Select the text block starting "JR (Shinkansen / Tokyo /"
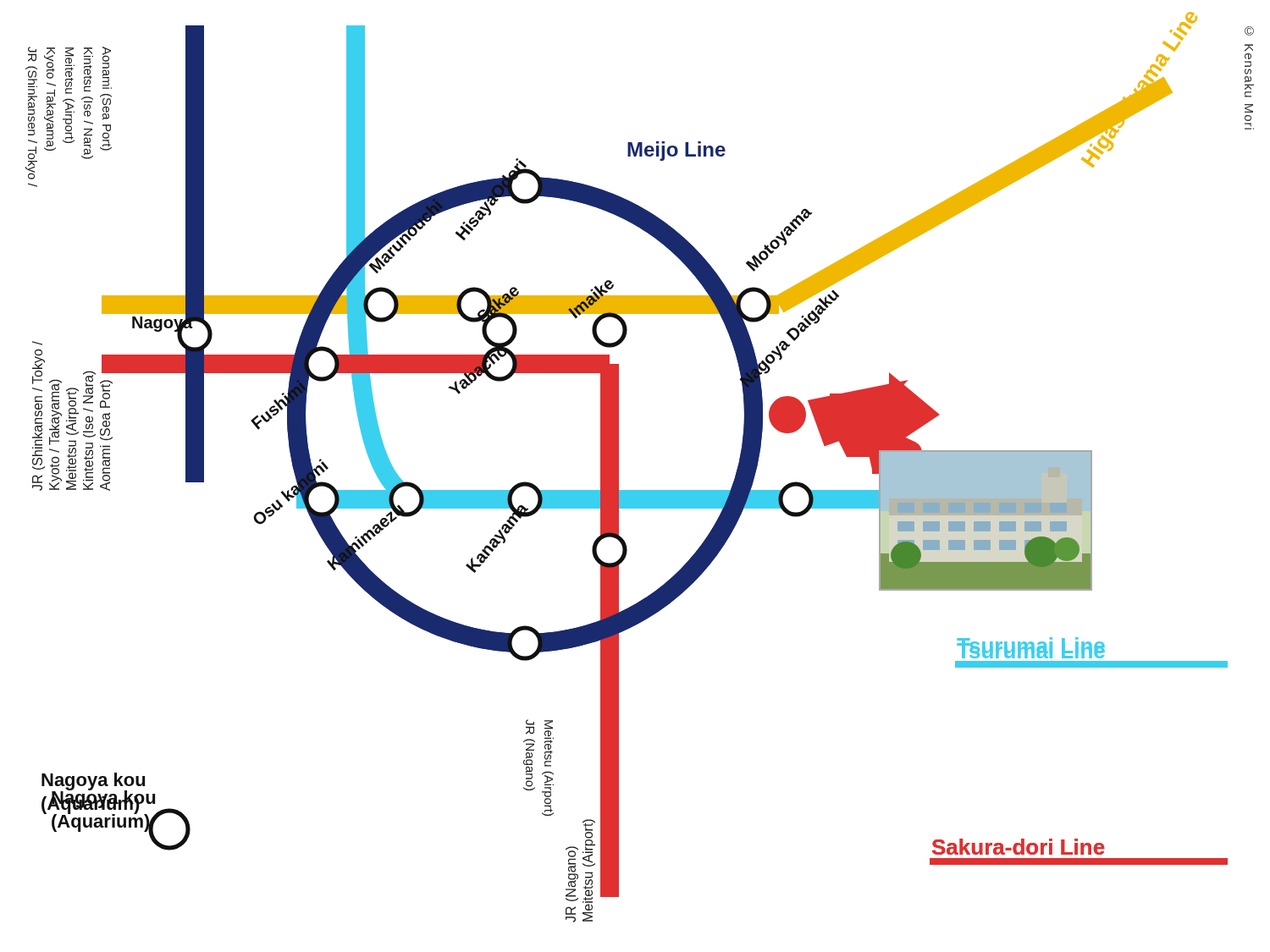This screenshot has height=952, width=1270. (33, 117)
